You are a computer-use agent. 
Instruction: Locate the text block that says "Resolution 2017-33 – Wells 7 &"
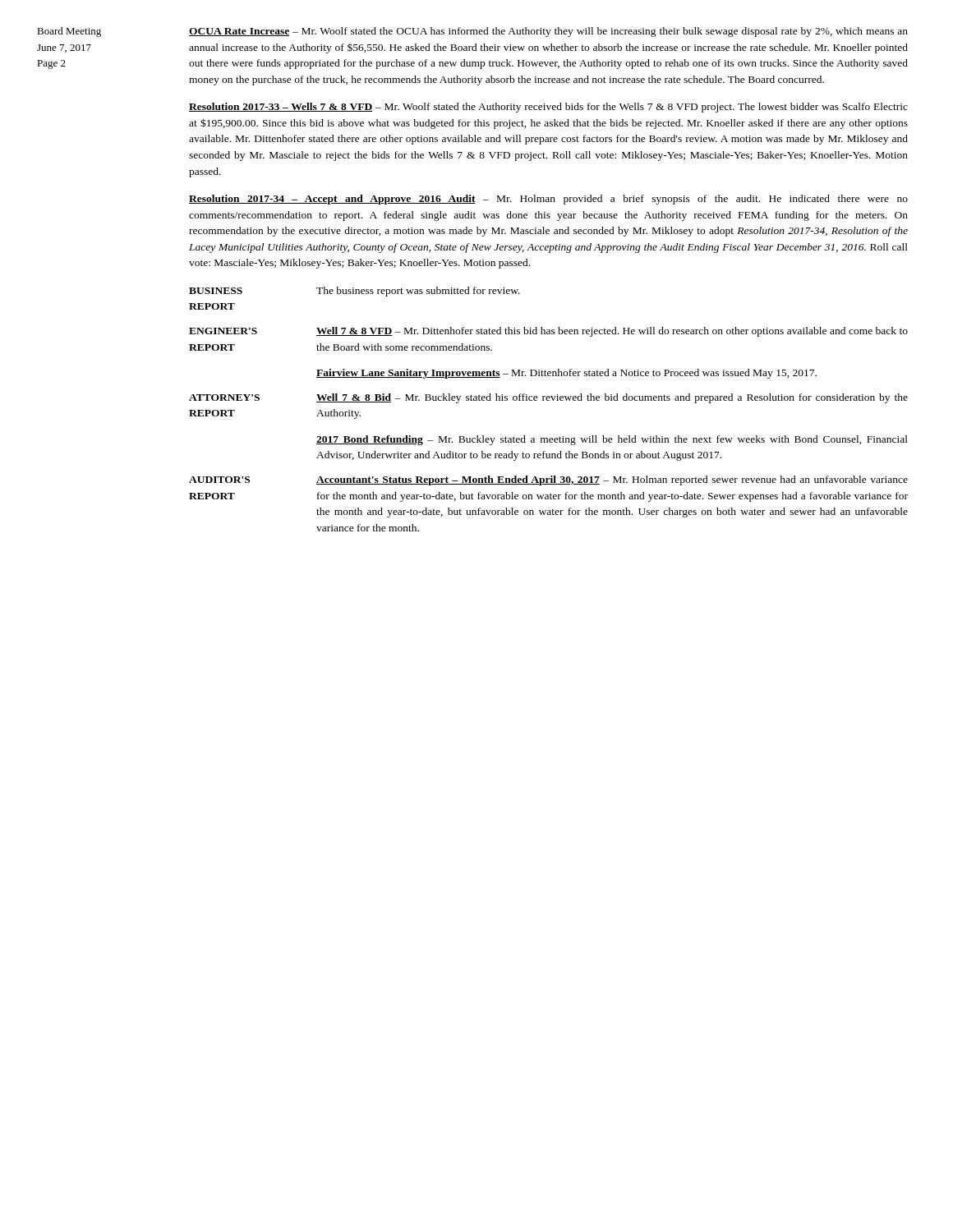[x=548, y=139]
